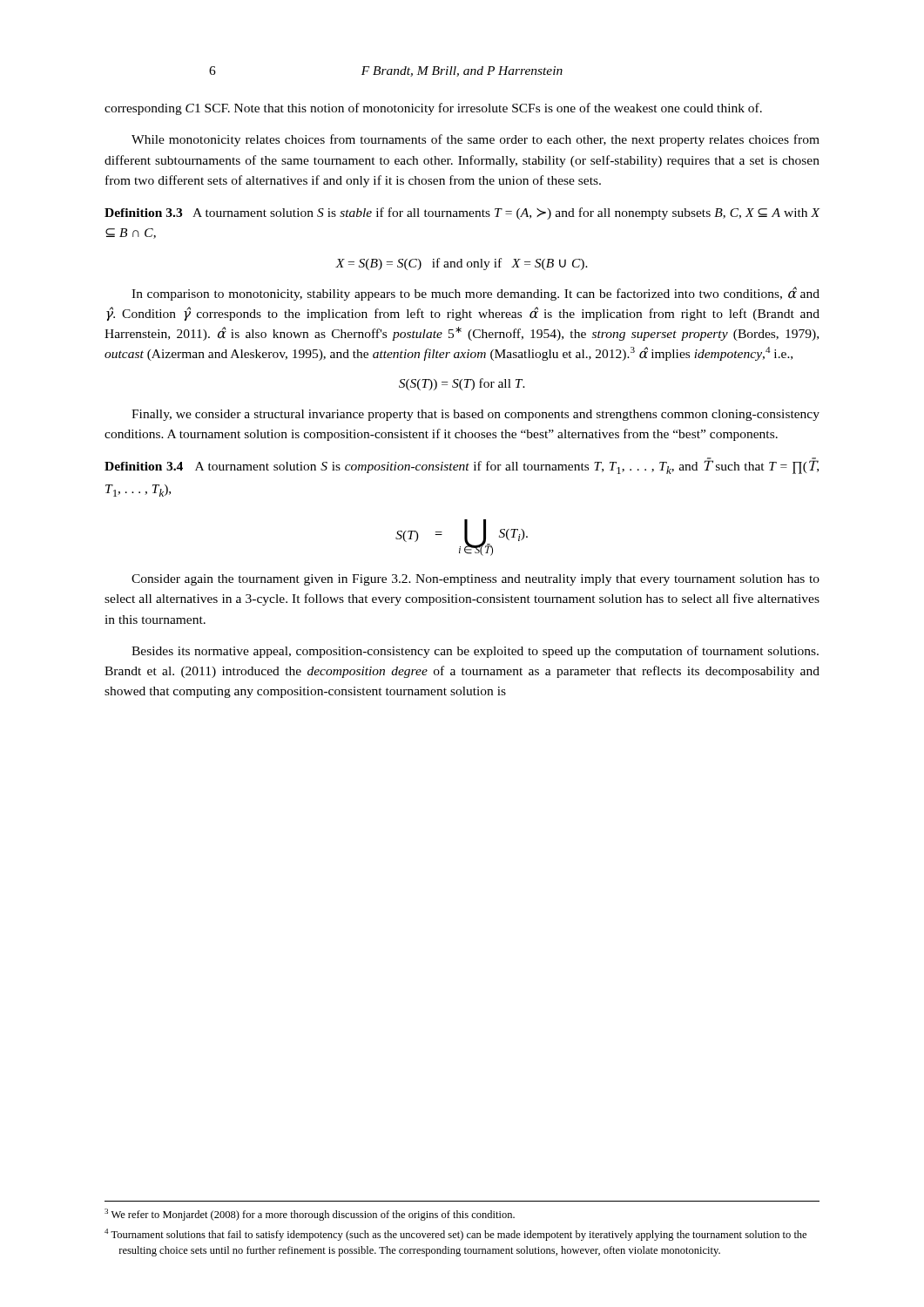Locate the passage starting "Besides its normative appeal, composition-consistency can be exploited"

coord(462,671)
